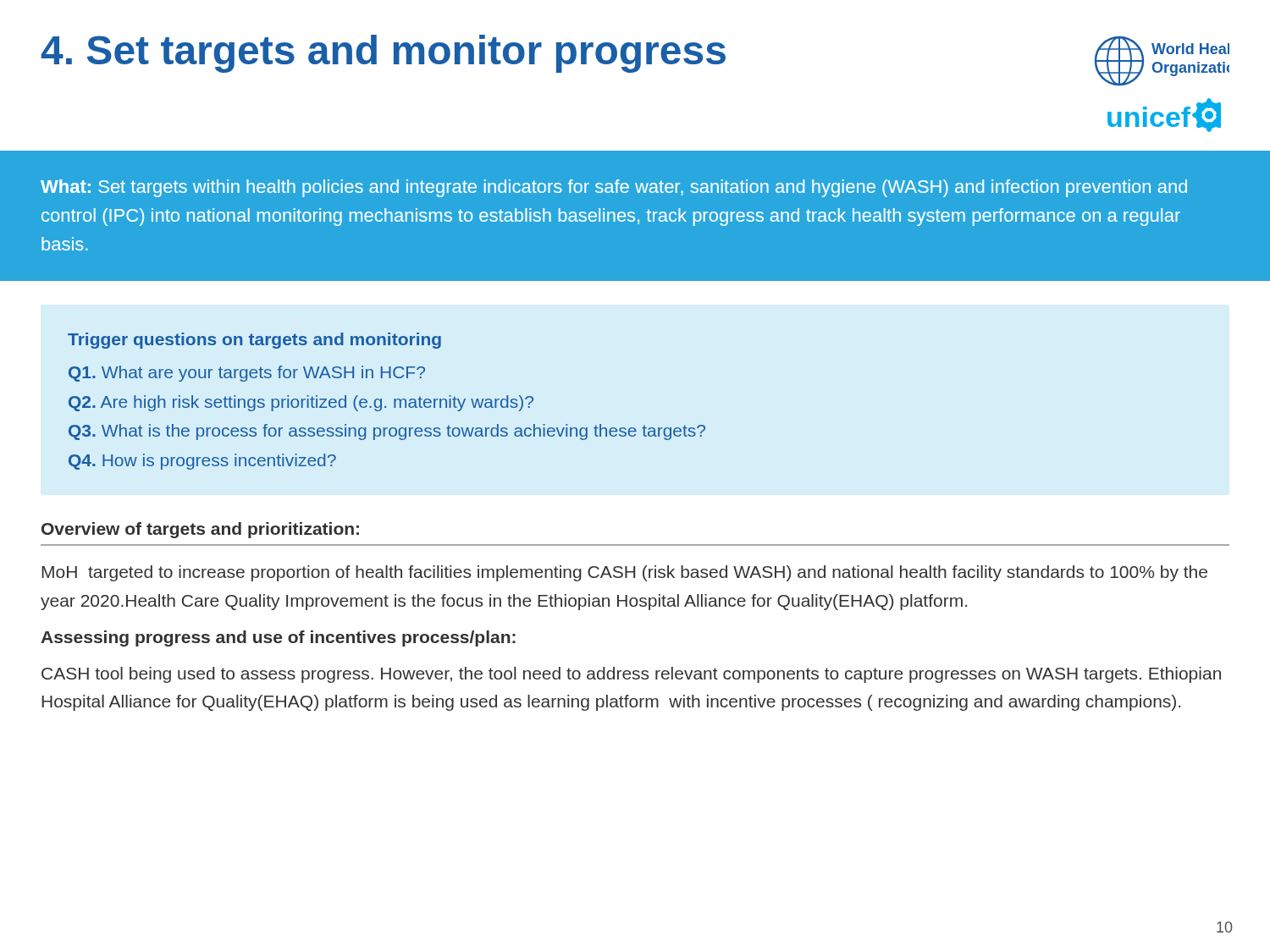Select the passage starting "Q1. What are your targets for WASH"
Image resolution: width=1270 pixels, height=952 pixels.
click(247, 372)
